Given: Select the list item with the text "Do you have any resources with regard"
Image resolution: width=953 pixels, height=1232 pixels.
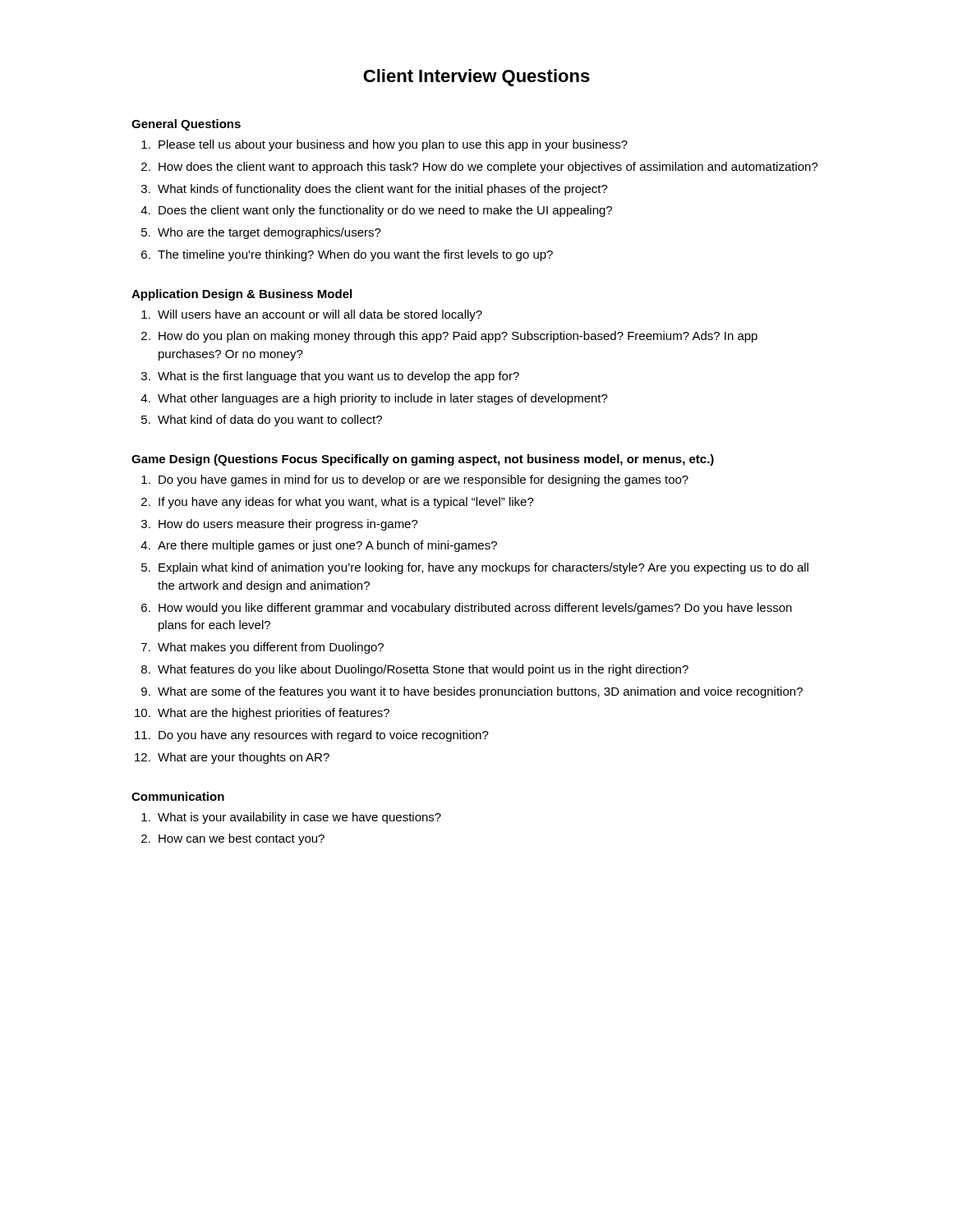Looking at the screenshot, I should coord(488,735).
